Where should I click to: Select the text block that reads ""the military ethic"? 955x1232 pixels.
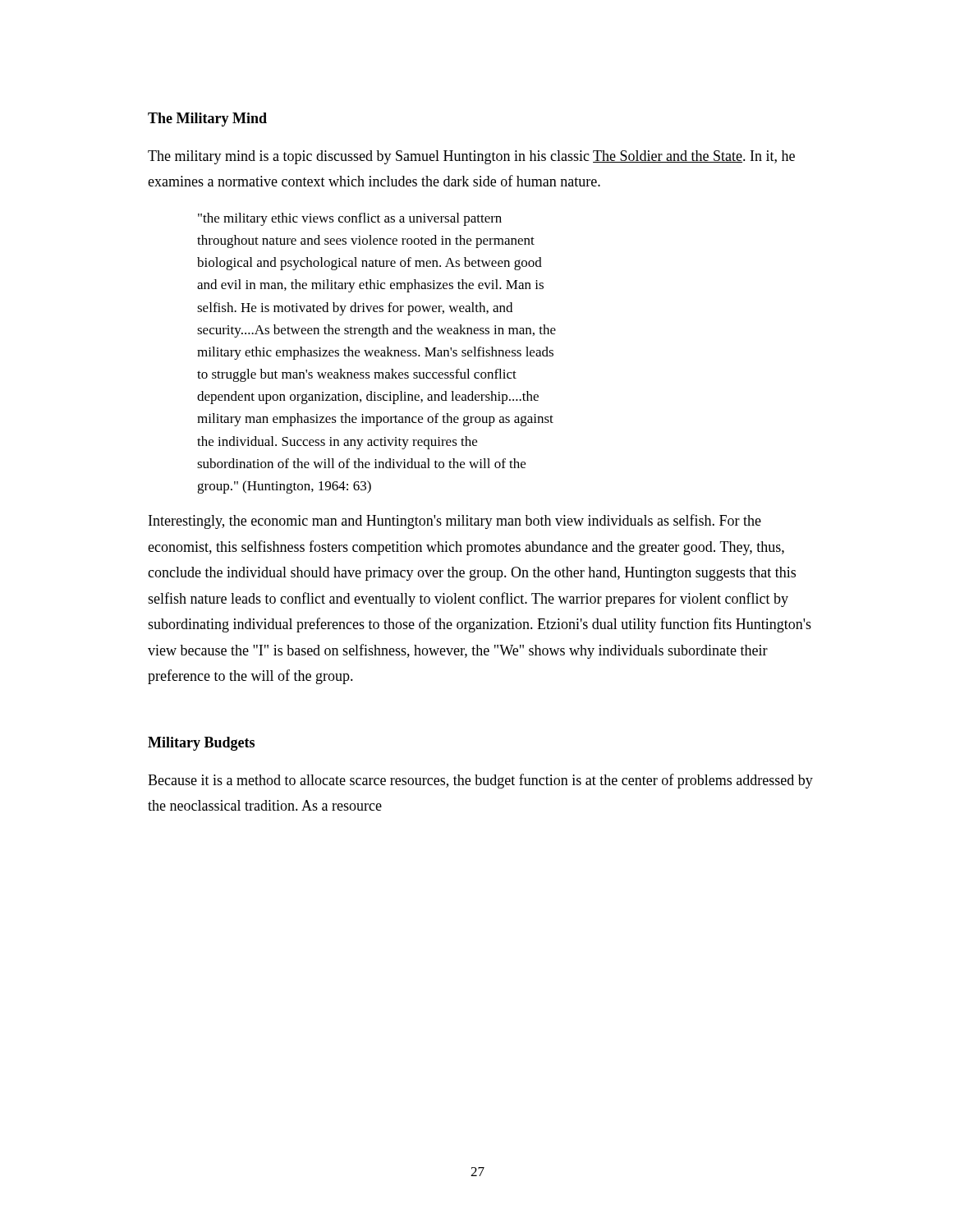coord(377,352)
